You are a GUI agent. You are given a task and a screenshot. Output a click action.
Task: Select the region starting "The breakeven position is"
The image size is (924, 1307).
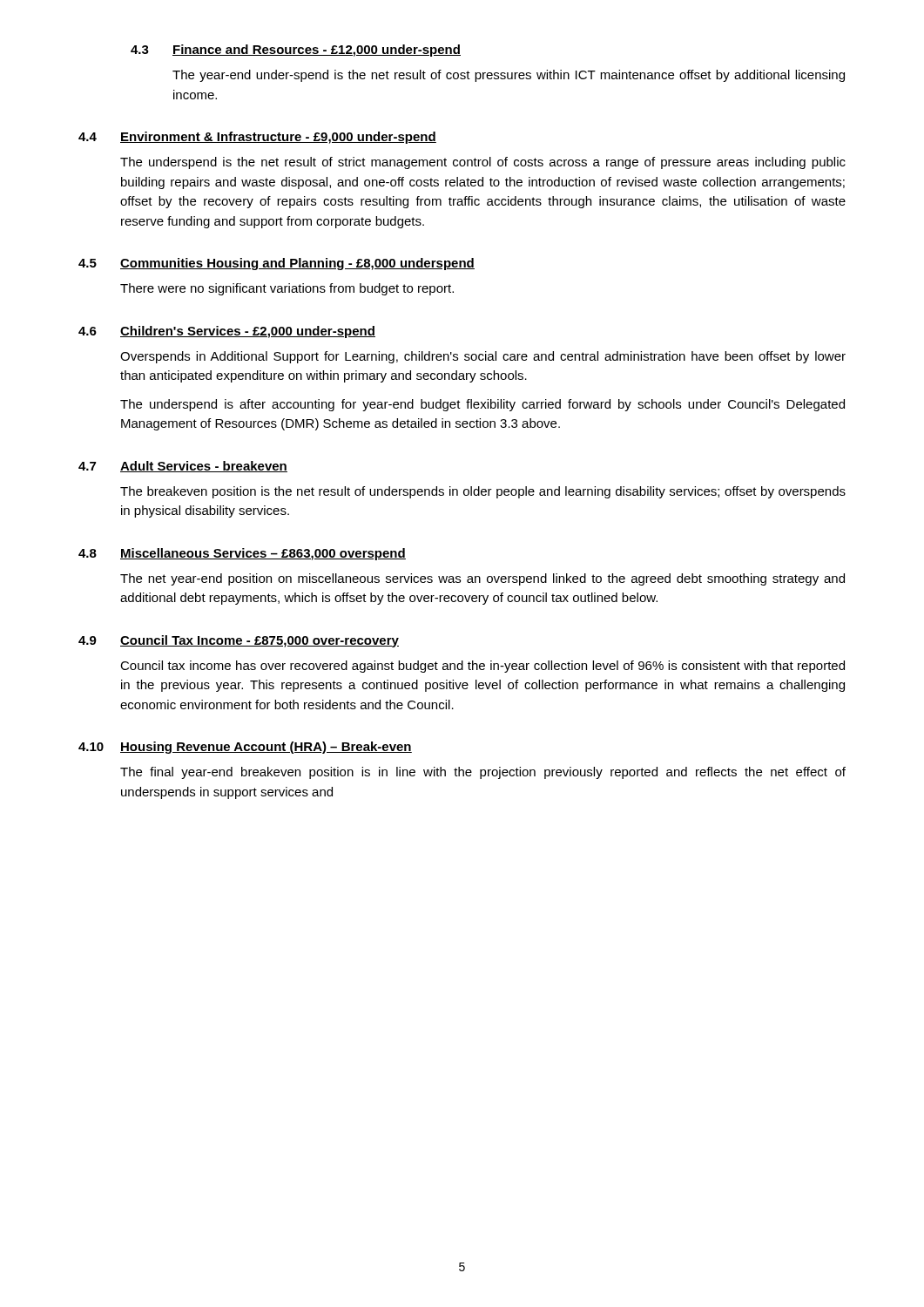(483, 500)
